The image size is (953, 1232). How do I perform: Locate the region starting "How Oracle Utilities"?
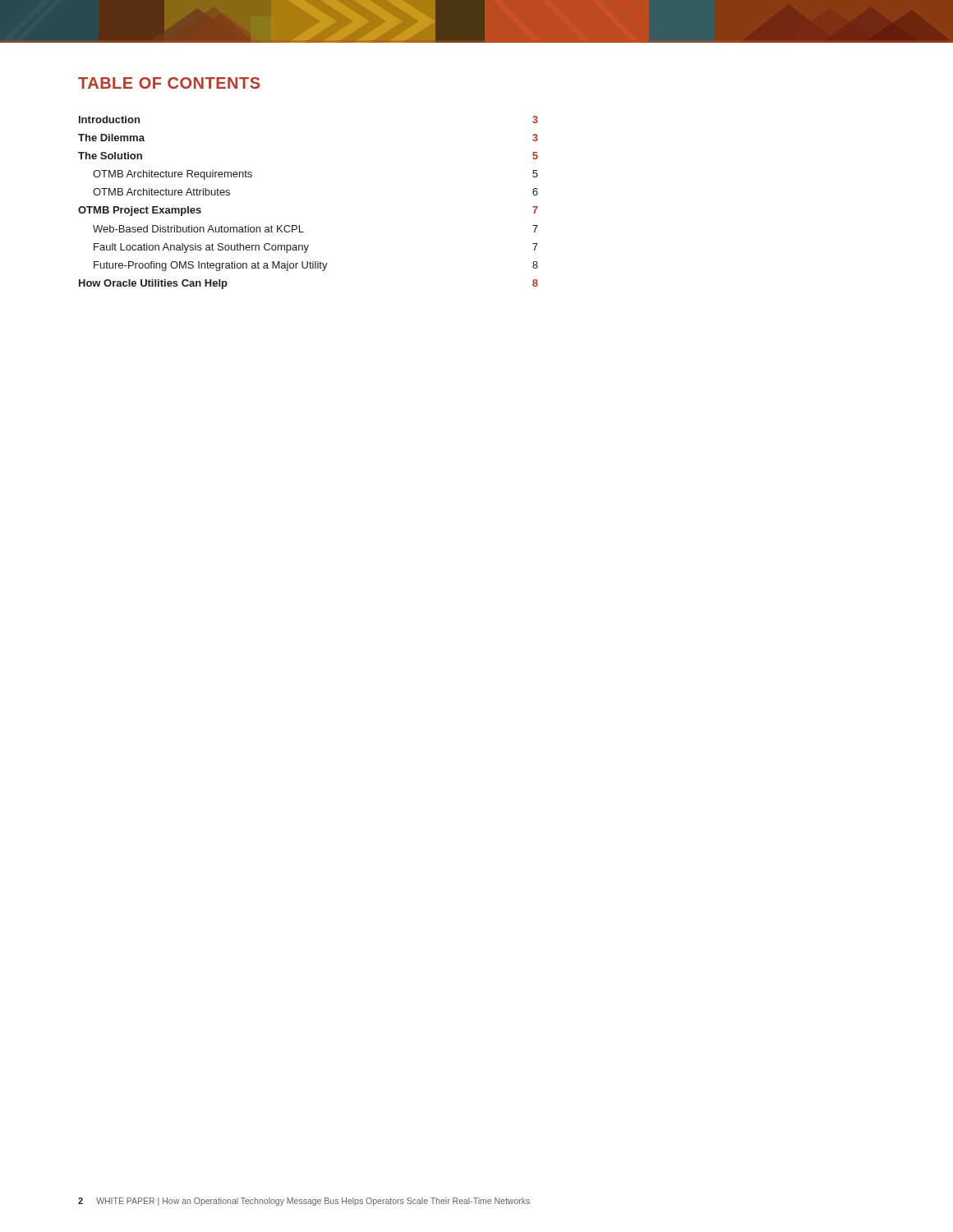(155, 284)
